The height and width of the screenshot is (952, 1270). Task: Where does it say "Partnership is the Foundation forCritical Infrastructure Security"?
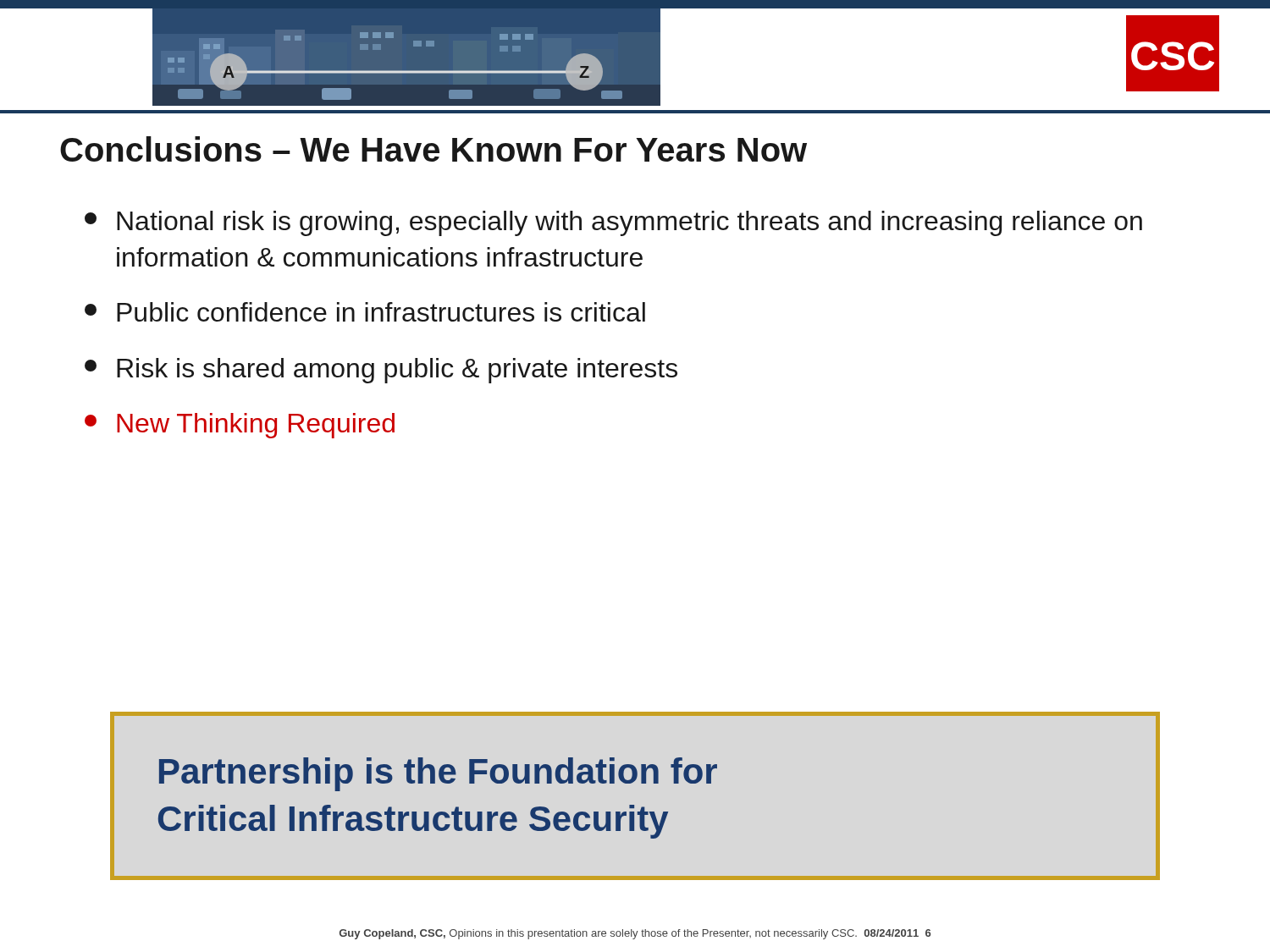coord(635,796)
